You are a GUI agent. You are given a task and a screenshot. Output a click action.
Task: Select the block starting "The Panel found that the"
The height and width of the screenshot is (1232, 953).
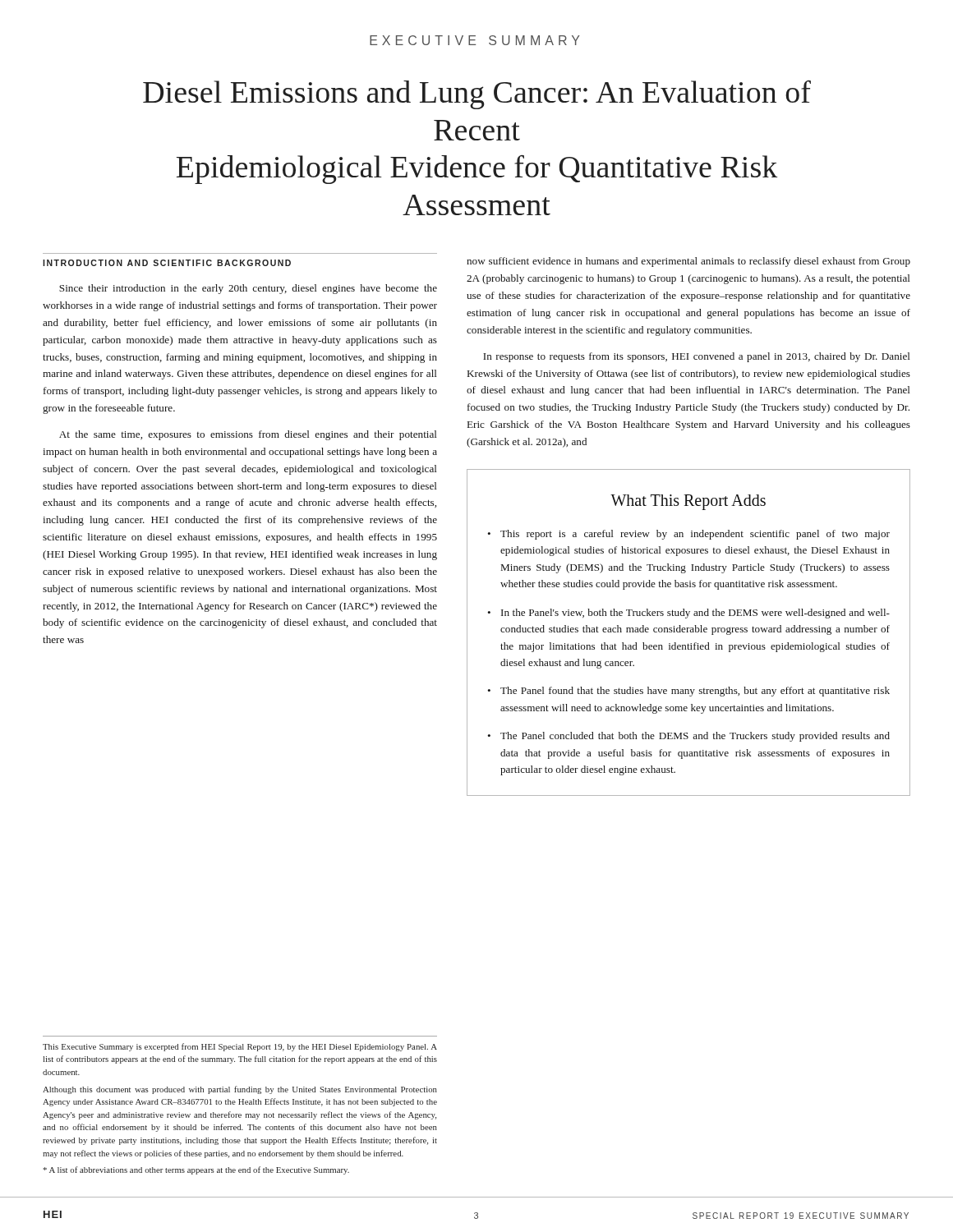click(x=695, y=699)
